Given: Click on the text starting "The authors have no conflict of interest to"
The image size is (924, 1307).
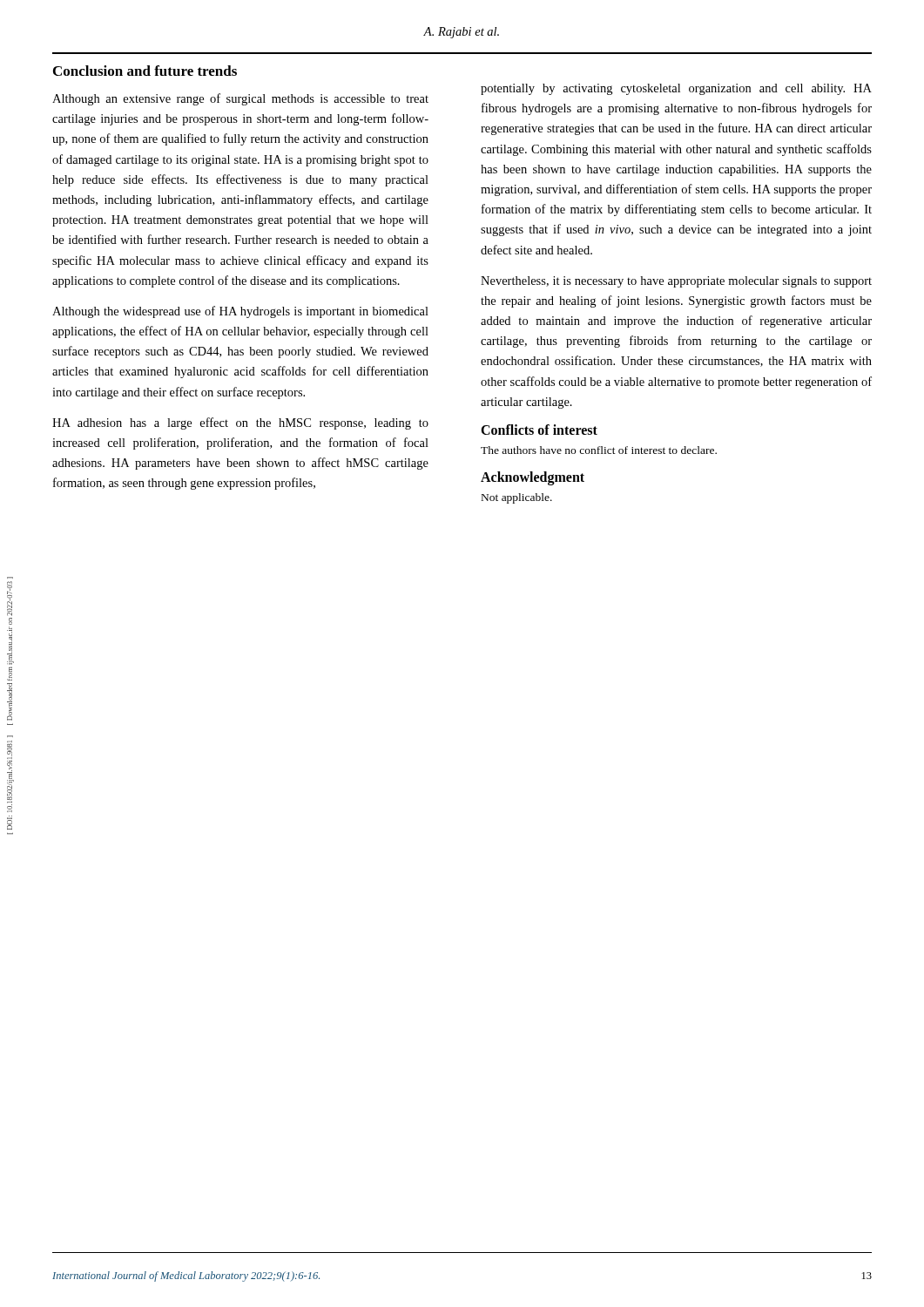Looking at the screenshot, I should (x=599, y=450).
